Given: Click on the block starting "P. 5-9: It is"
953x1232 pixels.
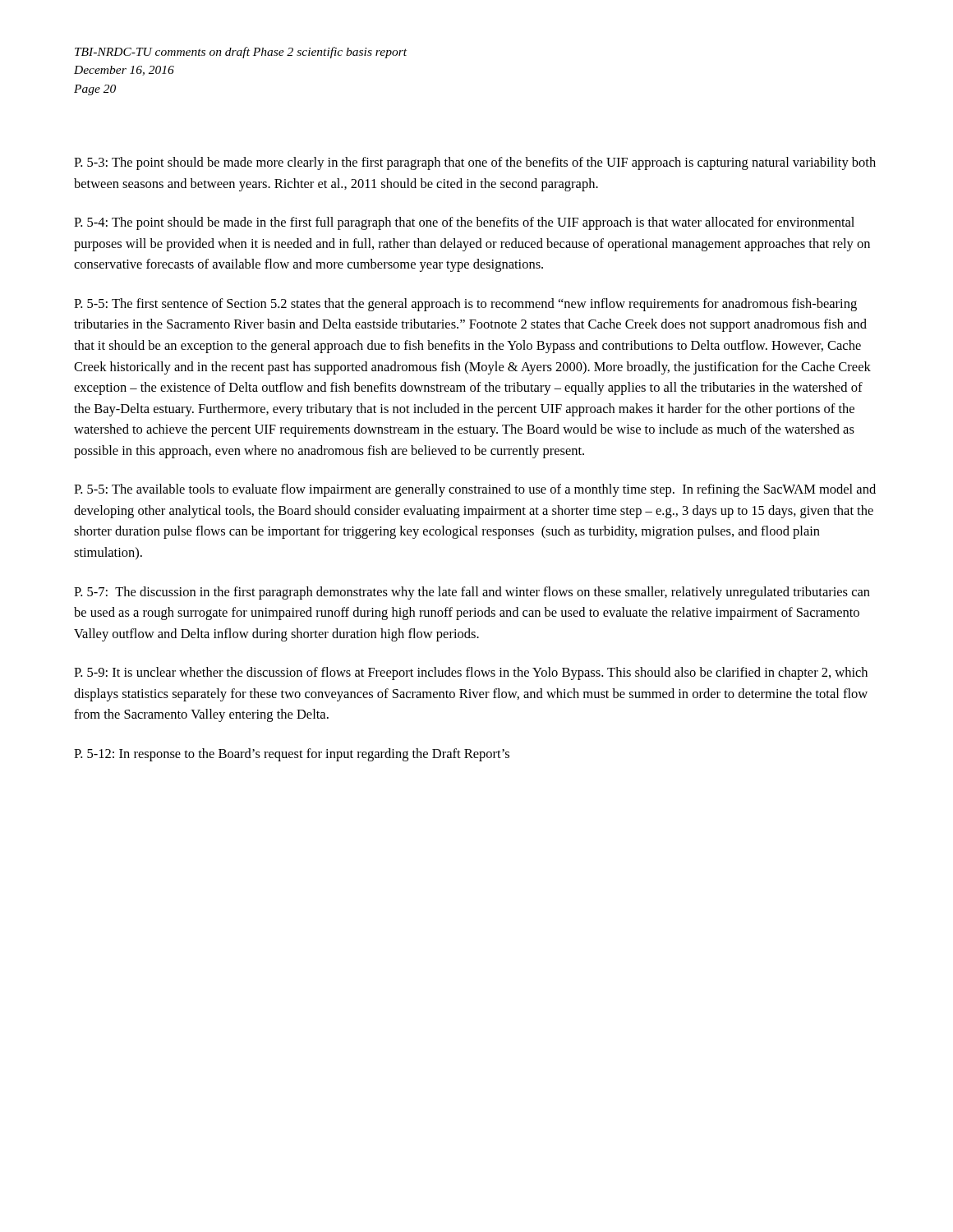Looking at the screenshot, I should (471, 693).
